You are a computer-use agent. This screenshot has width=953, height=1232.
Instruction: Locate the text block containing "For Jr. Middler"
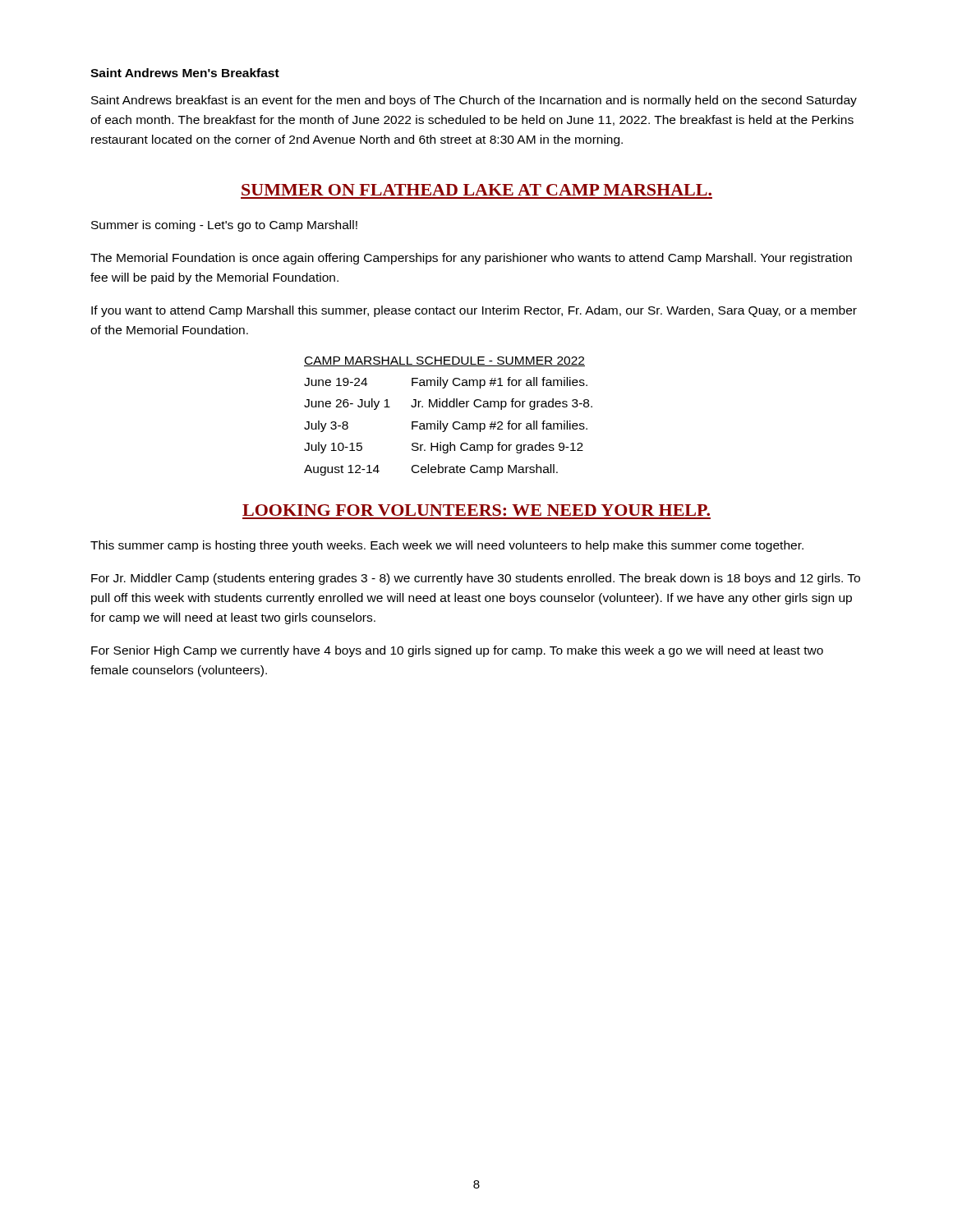[x=476, y=597]
